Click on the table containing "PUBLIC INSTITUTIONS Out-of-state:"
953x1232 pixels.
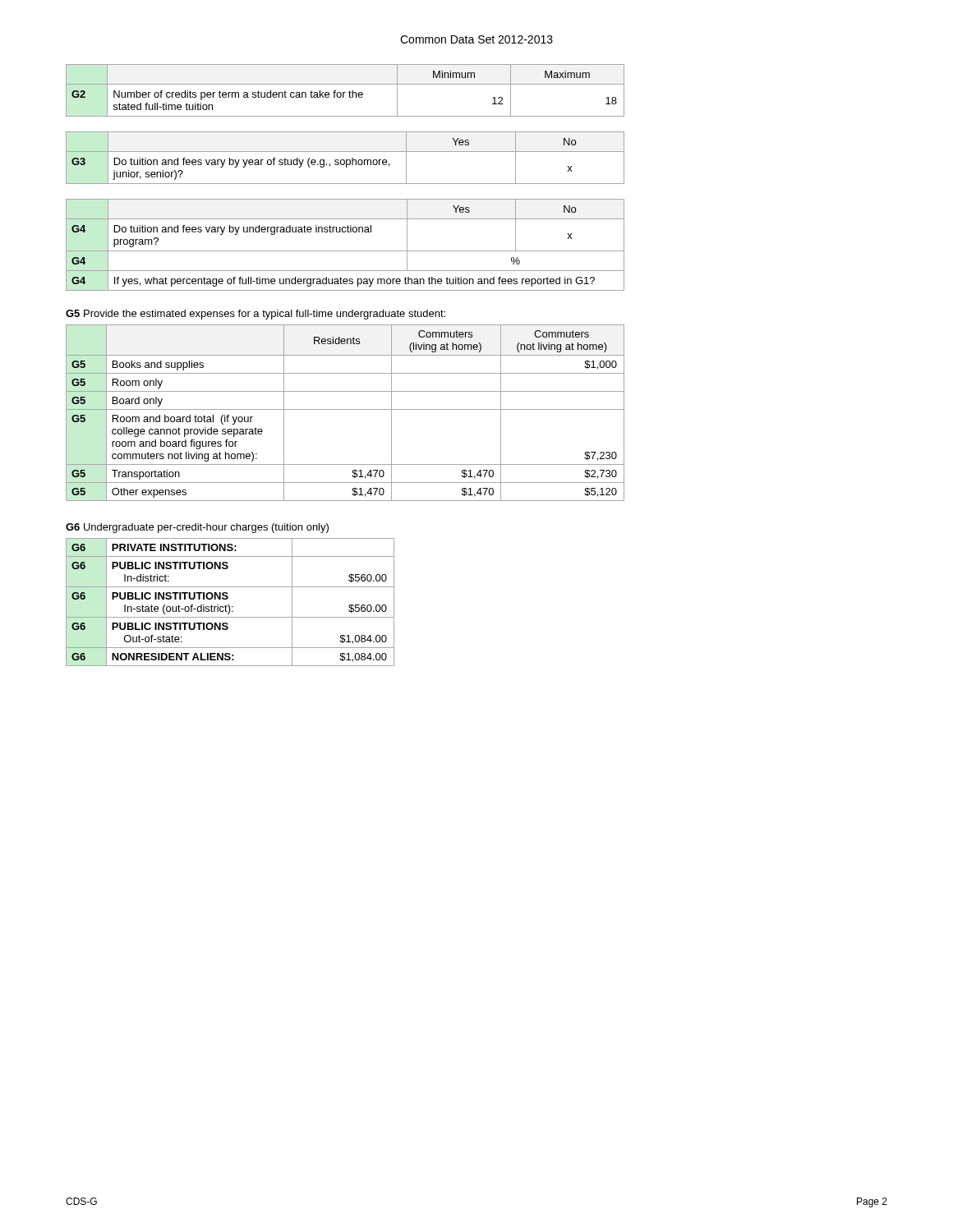coord(476,602)
